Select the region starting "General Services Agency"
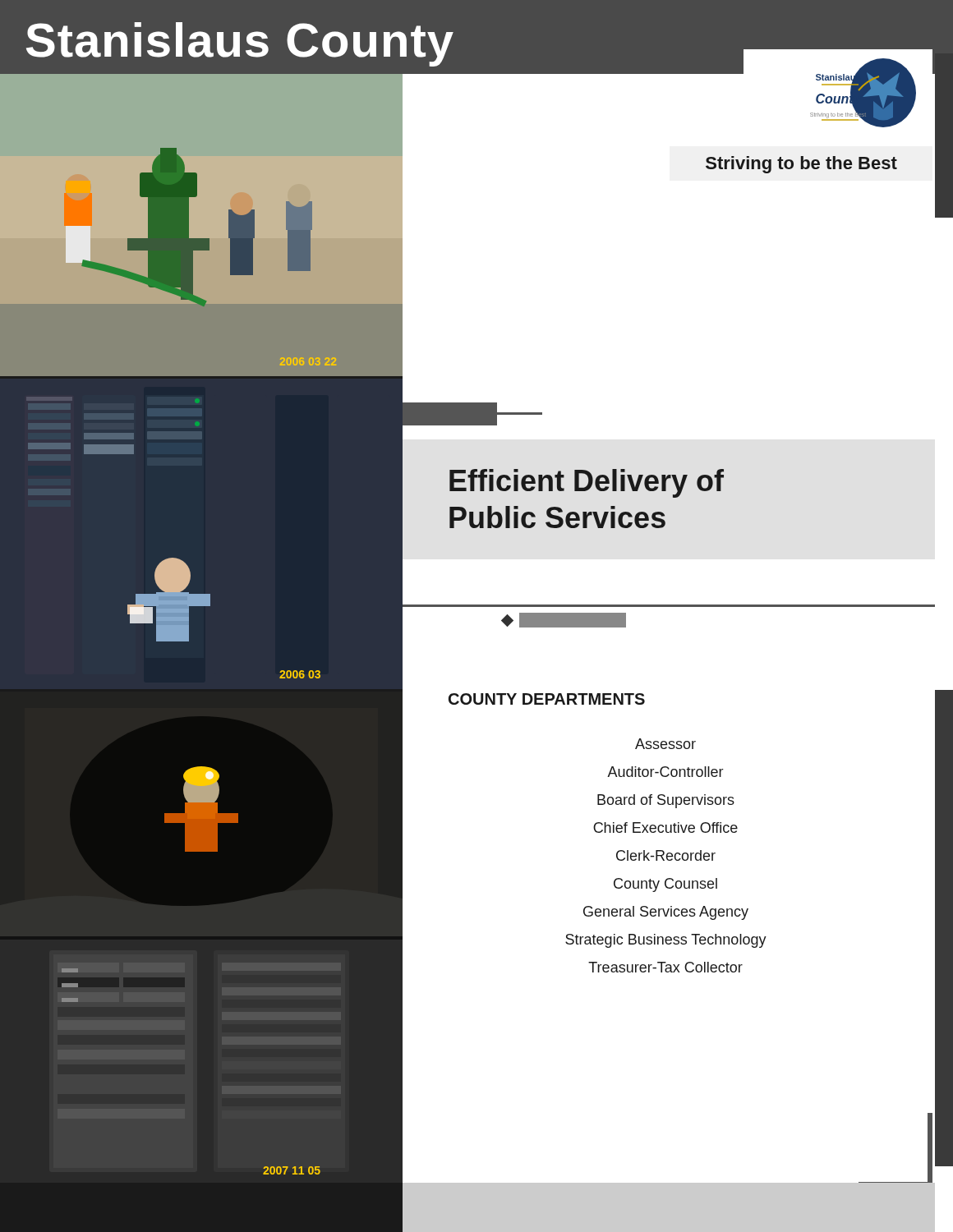This screenshot has height=1232, width=953. [665, 912]
